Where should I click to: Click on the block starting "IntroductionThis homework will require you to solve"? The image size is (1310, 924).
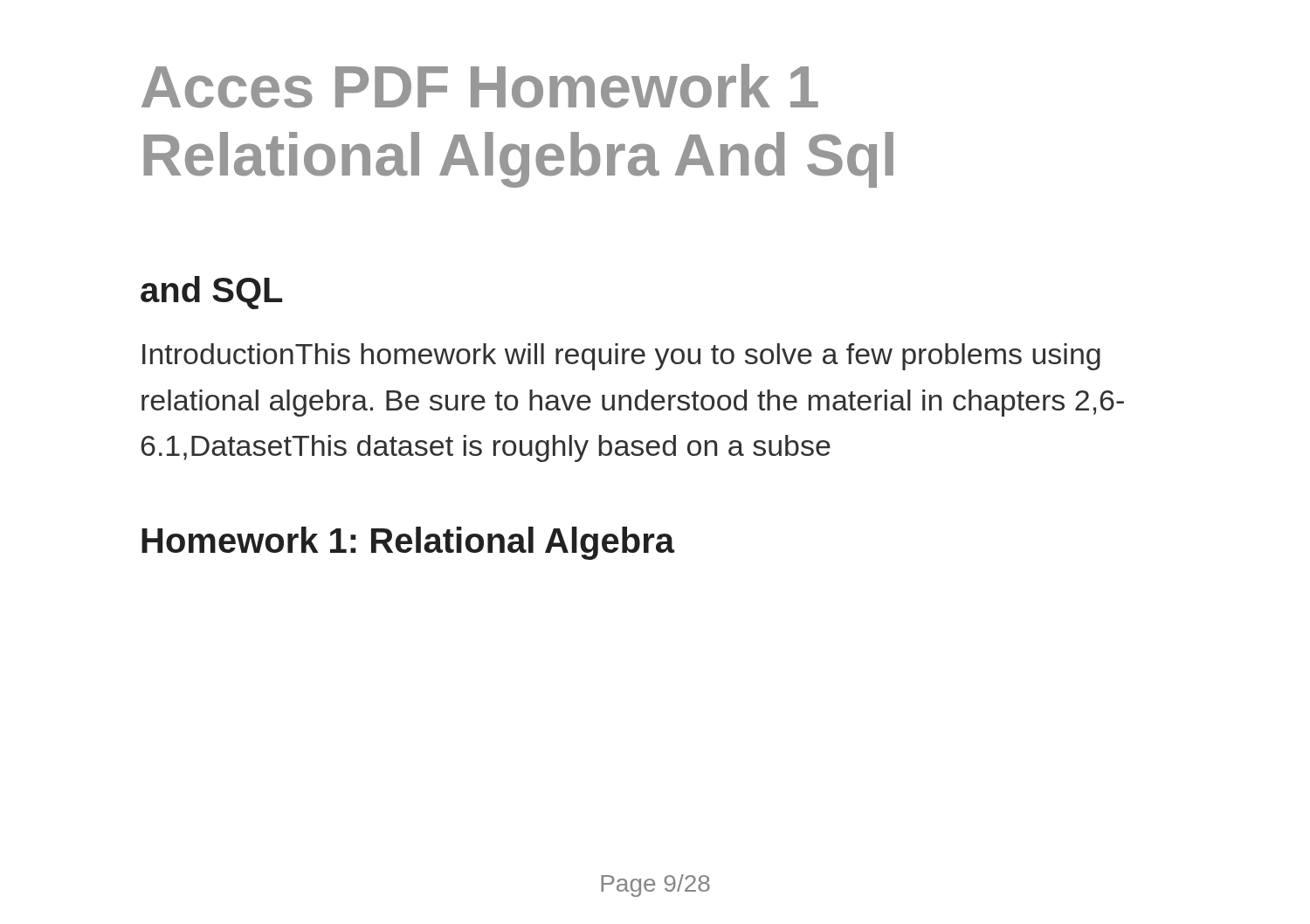(655, 400)
